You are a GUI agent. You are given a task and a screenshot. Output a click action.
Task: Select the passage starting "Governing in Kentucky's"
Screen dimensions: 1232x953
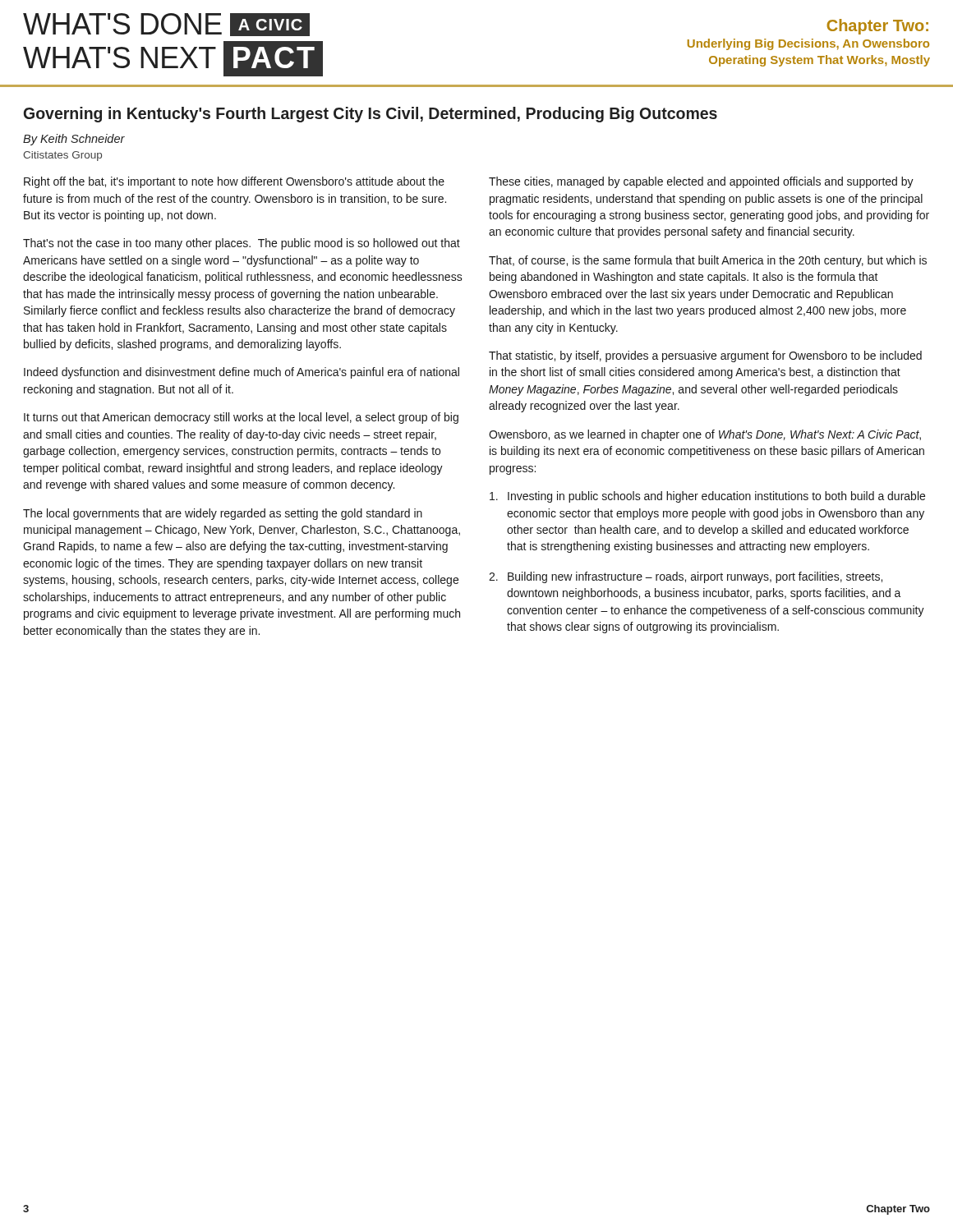[370, 113]
